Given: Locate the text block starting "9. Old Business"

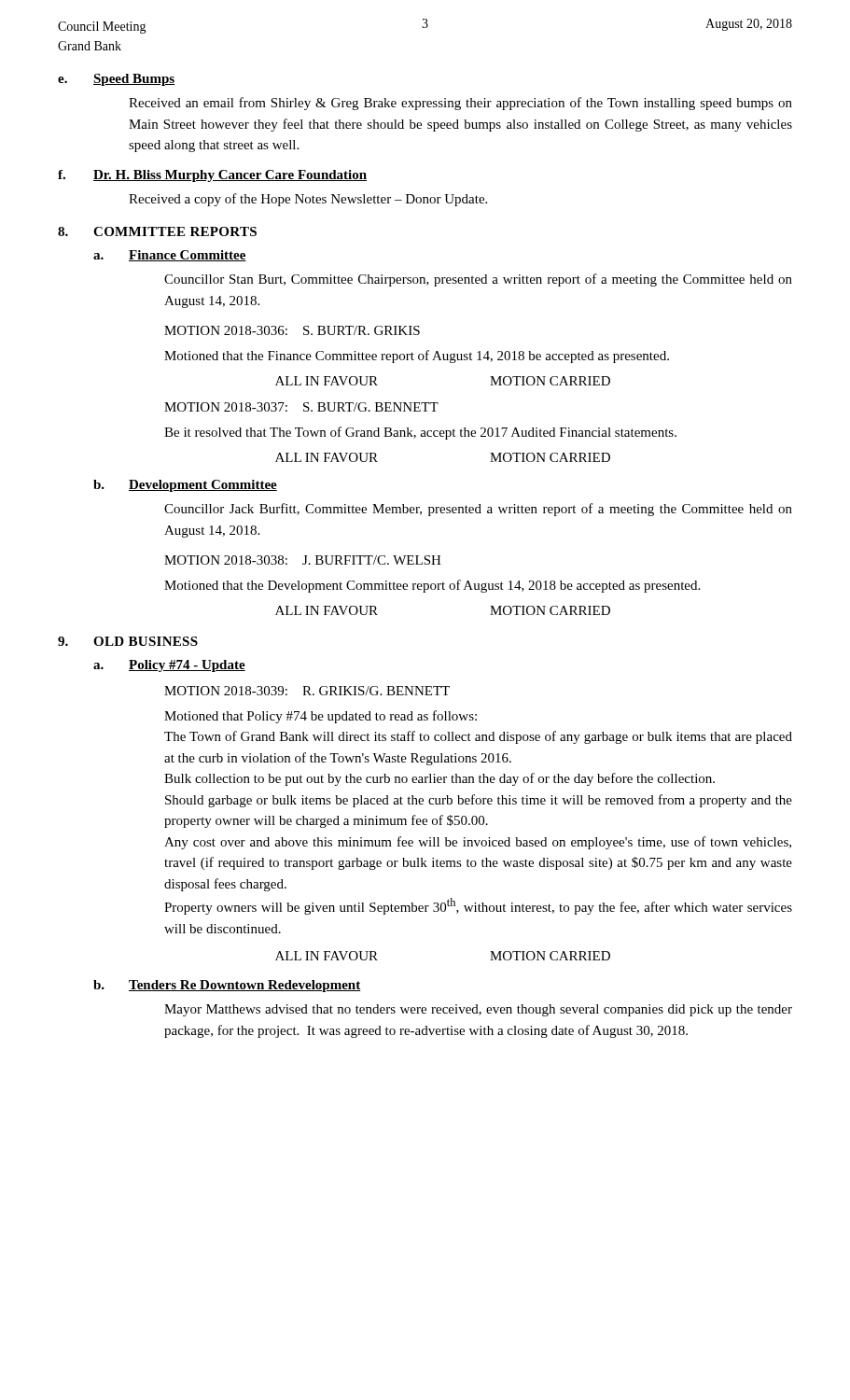Looking at the screenshot, I should pyautogui.click(x=128, y=642).
